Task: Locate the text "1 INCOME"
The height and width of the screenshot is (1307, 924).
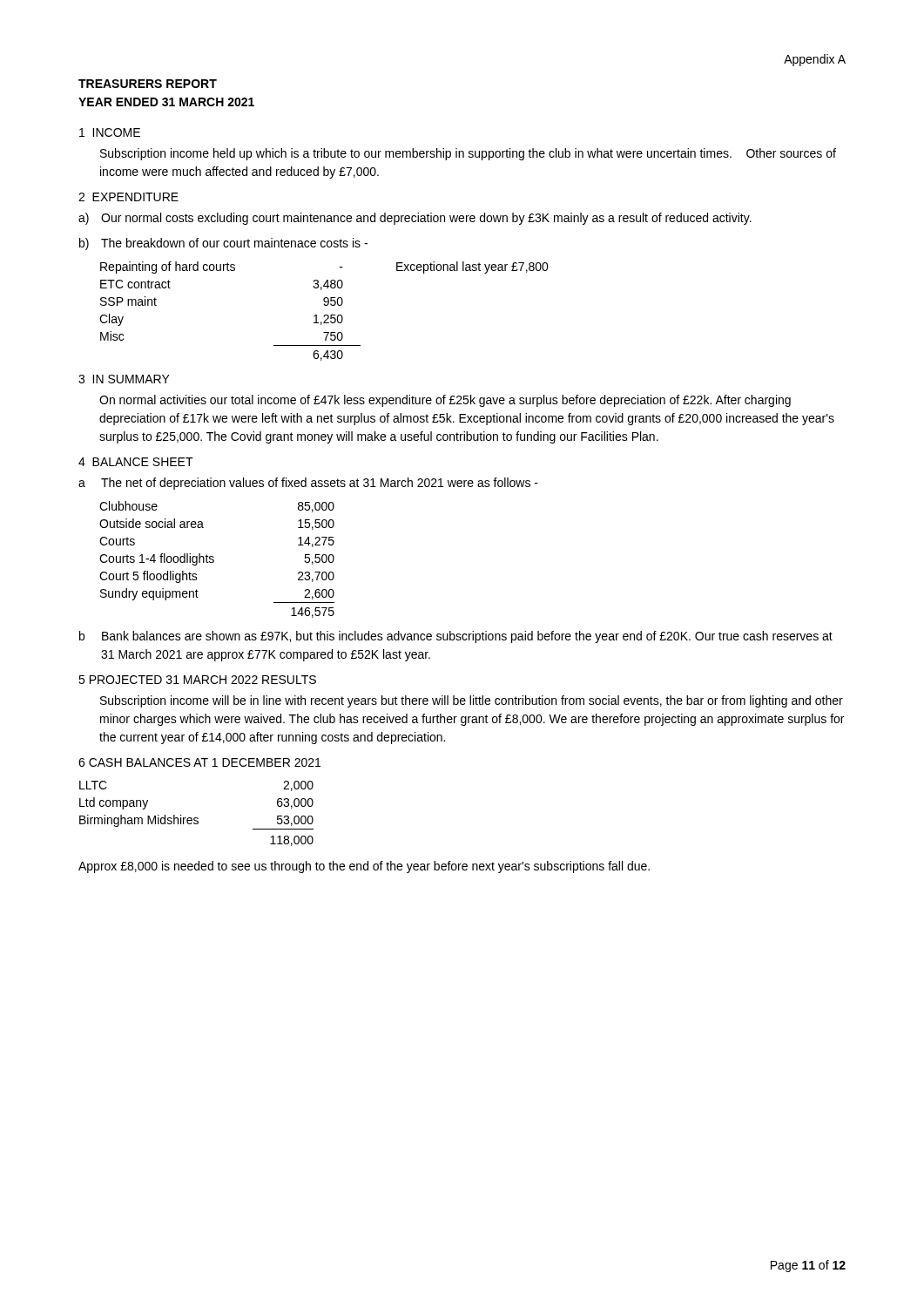Action: 110,132
